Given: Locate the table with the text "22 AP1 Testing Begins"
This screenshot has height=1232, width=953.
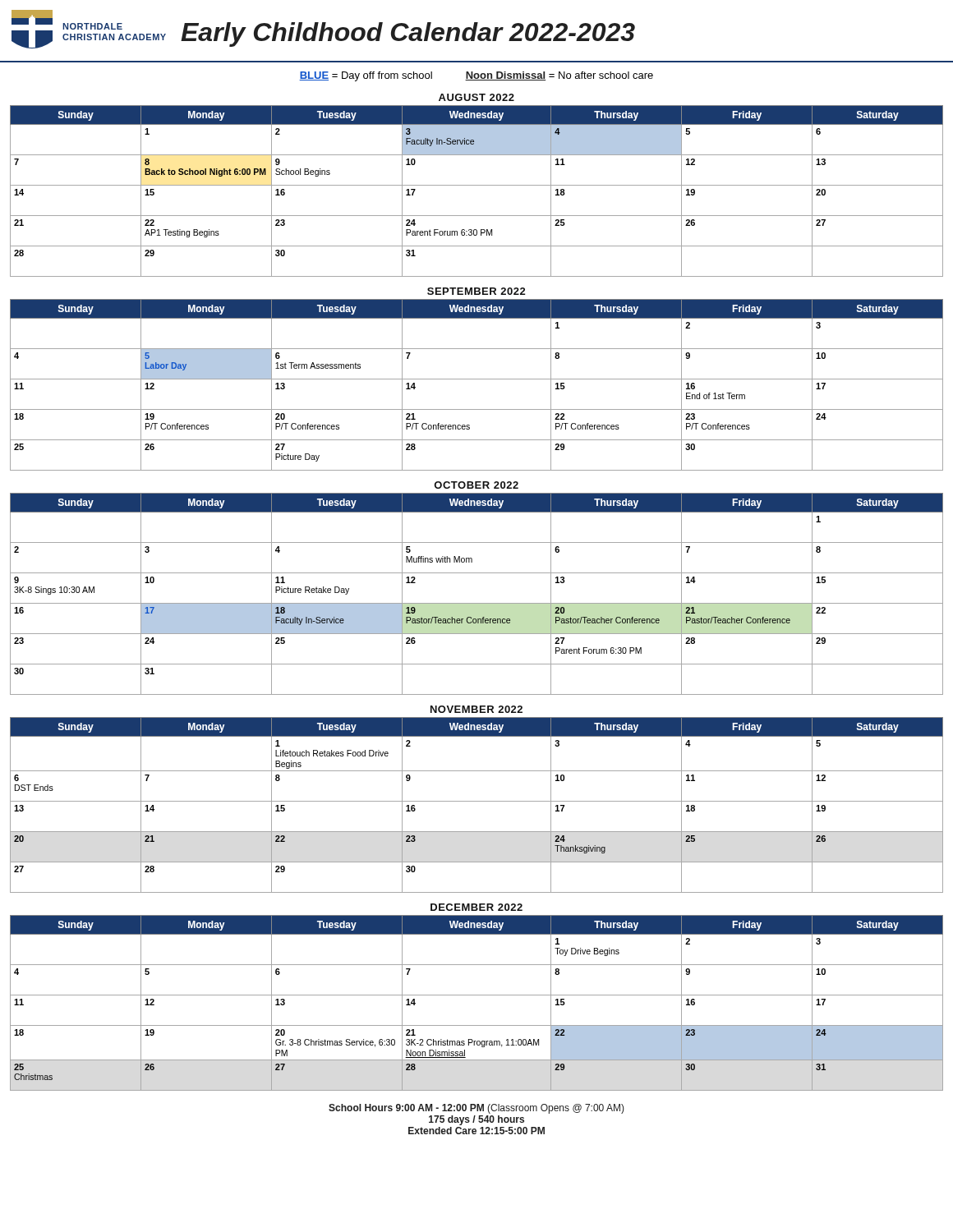Looking at the screenshot, I should [476, 182].
